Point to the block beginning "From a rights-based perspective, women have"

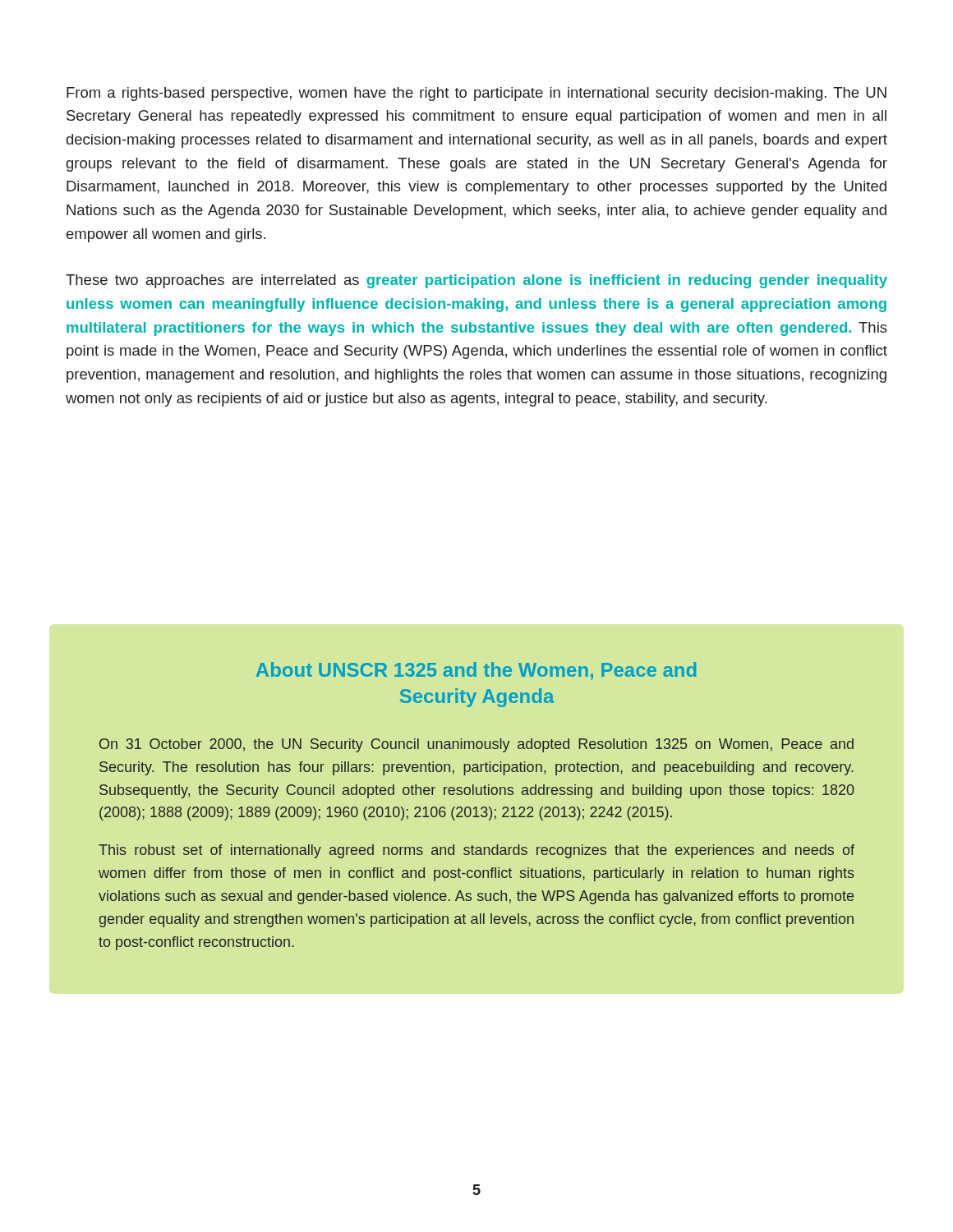pos(476,163)
